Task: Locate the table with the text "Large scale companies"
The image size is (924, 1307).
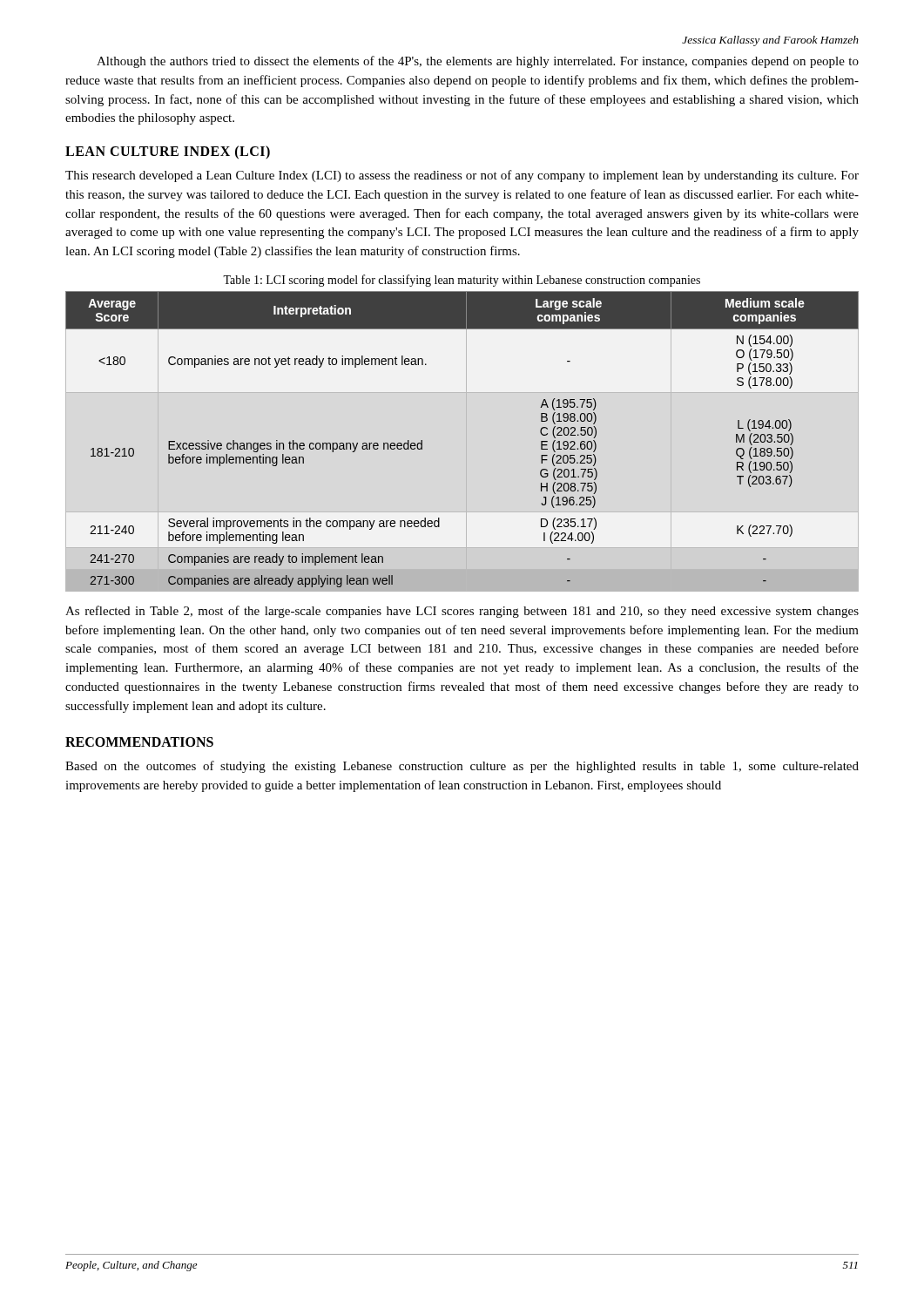Action: point(462,441)
